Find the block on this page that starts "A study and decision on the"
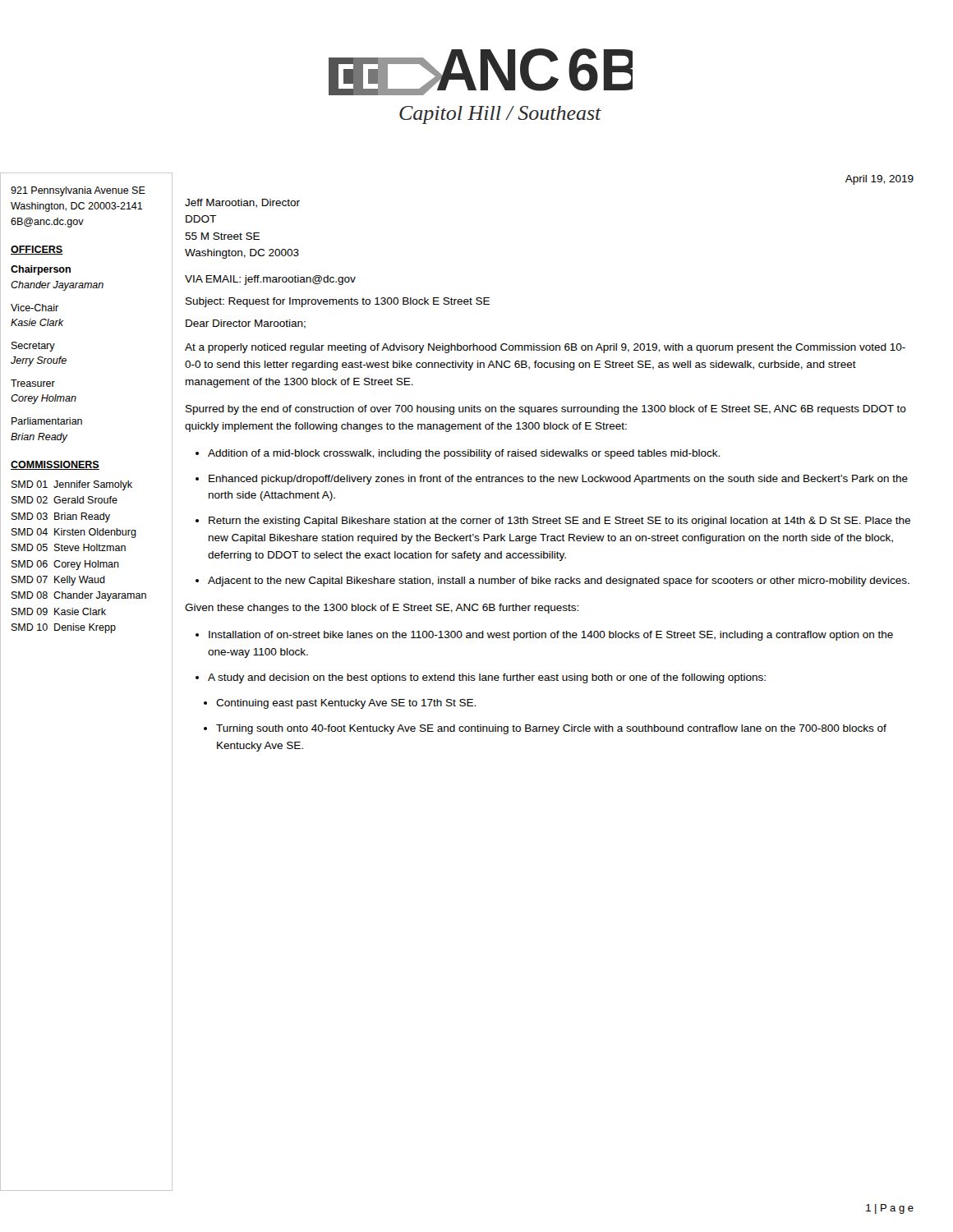The height and width of the screenshot is (1232, 953). click(487, 677)
